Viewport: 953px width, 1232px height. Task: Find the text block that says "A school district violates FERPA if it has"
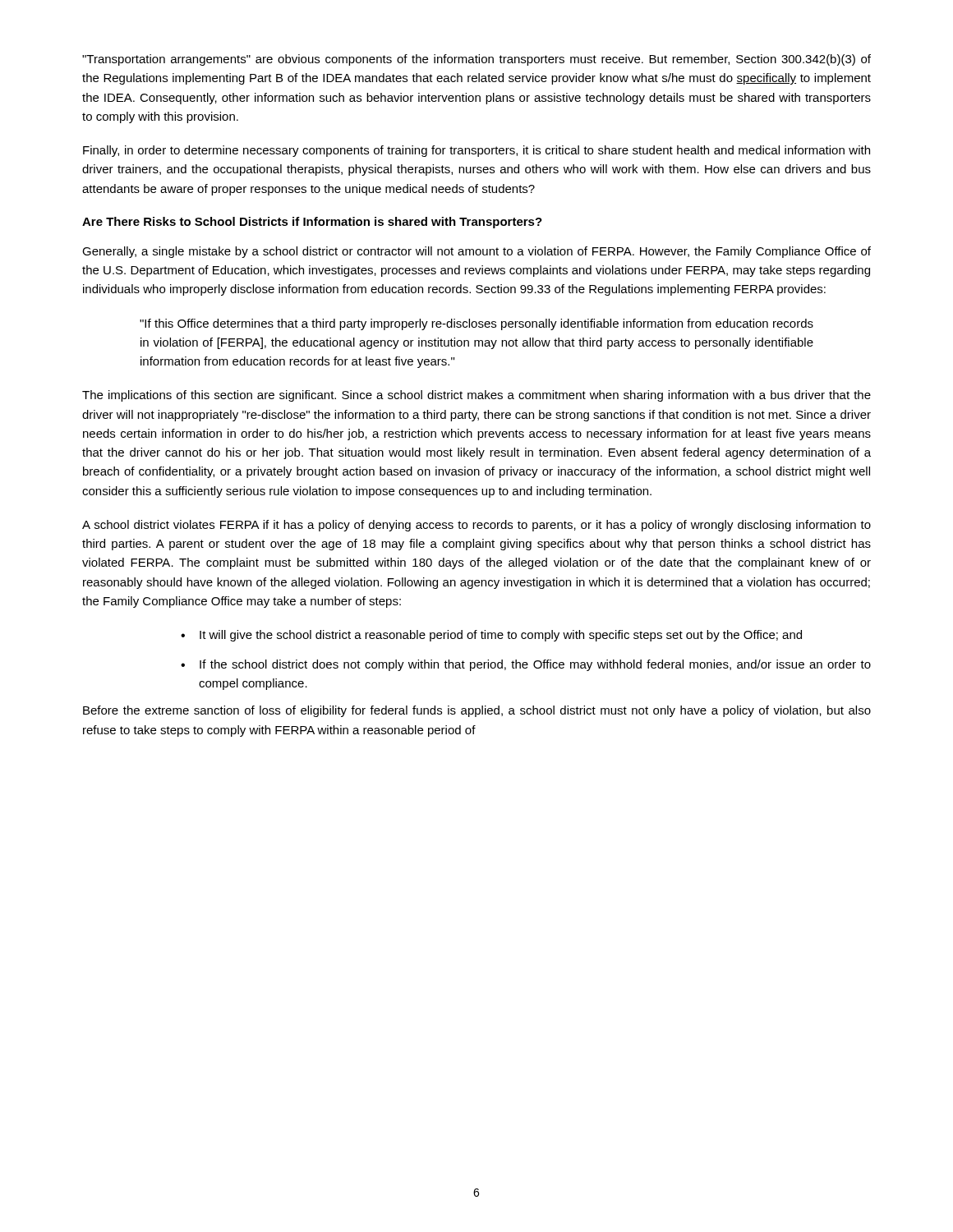click(x=476, y=562)
